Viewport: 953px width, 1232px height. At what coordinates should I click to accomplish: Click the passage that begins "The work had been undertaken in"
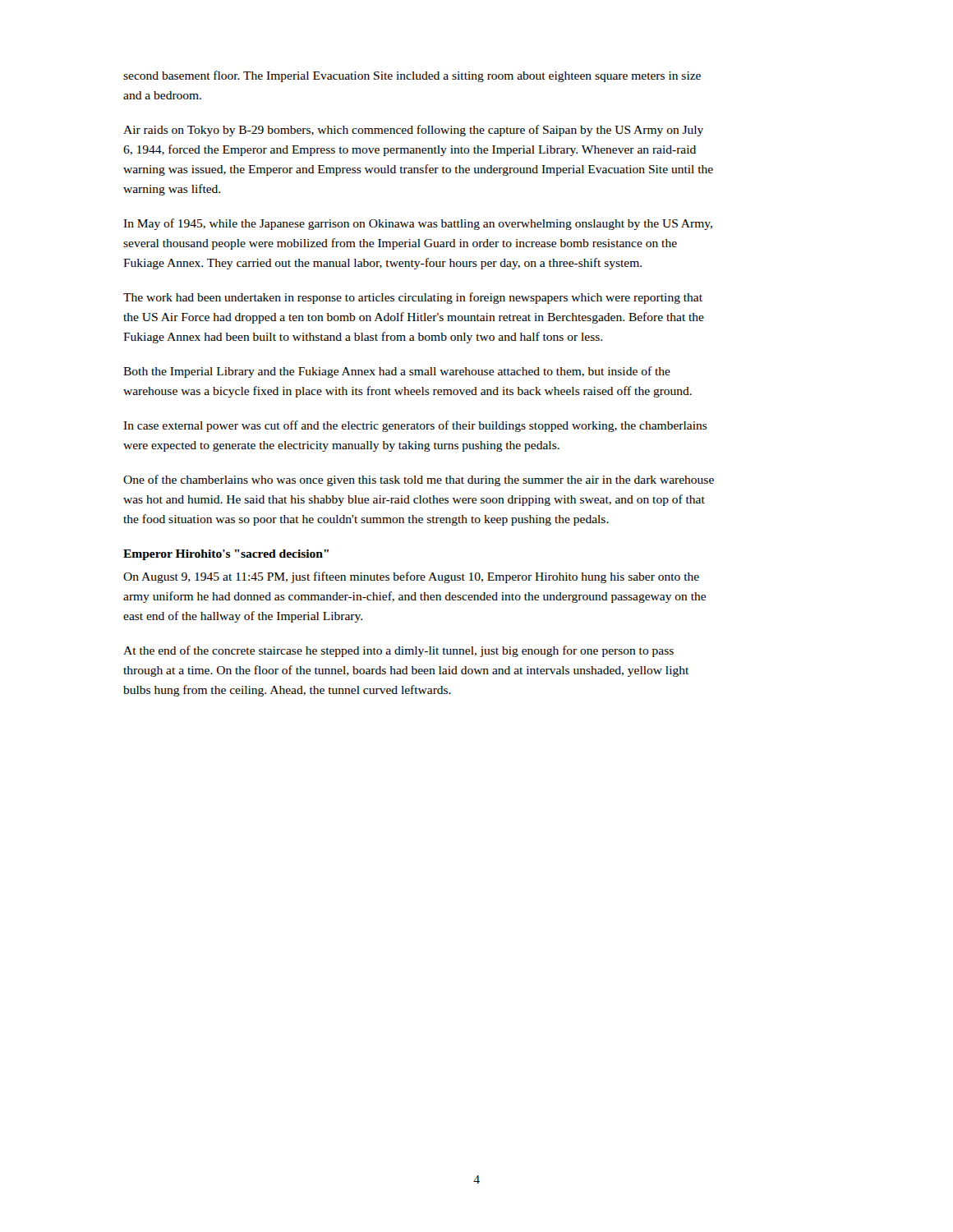tap(414, 317)
